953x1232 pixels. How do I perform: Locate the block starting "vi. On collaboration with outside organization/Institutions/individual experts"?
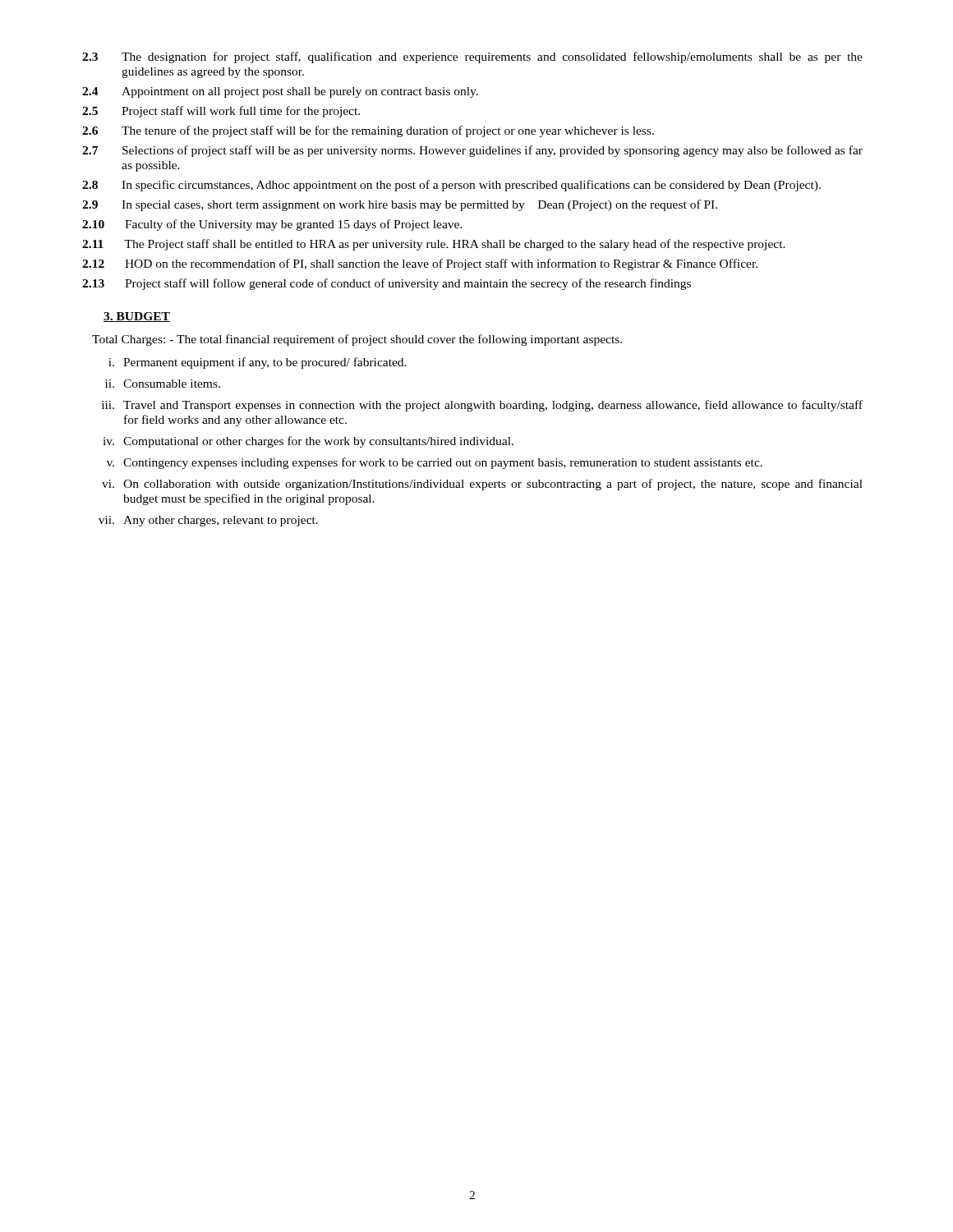coord(472,491)
